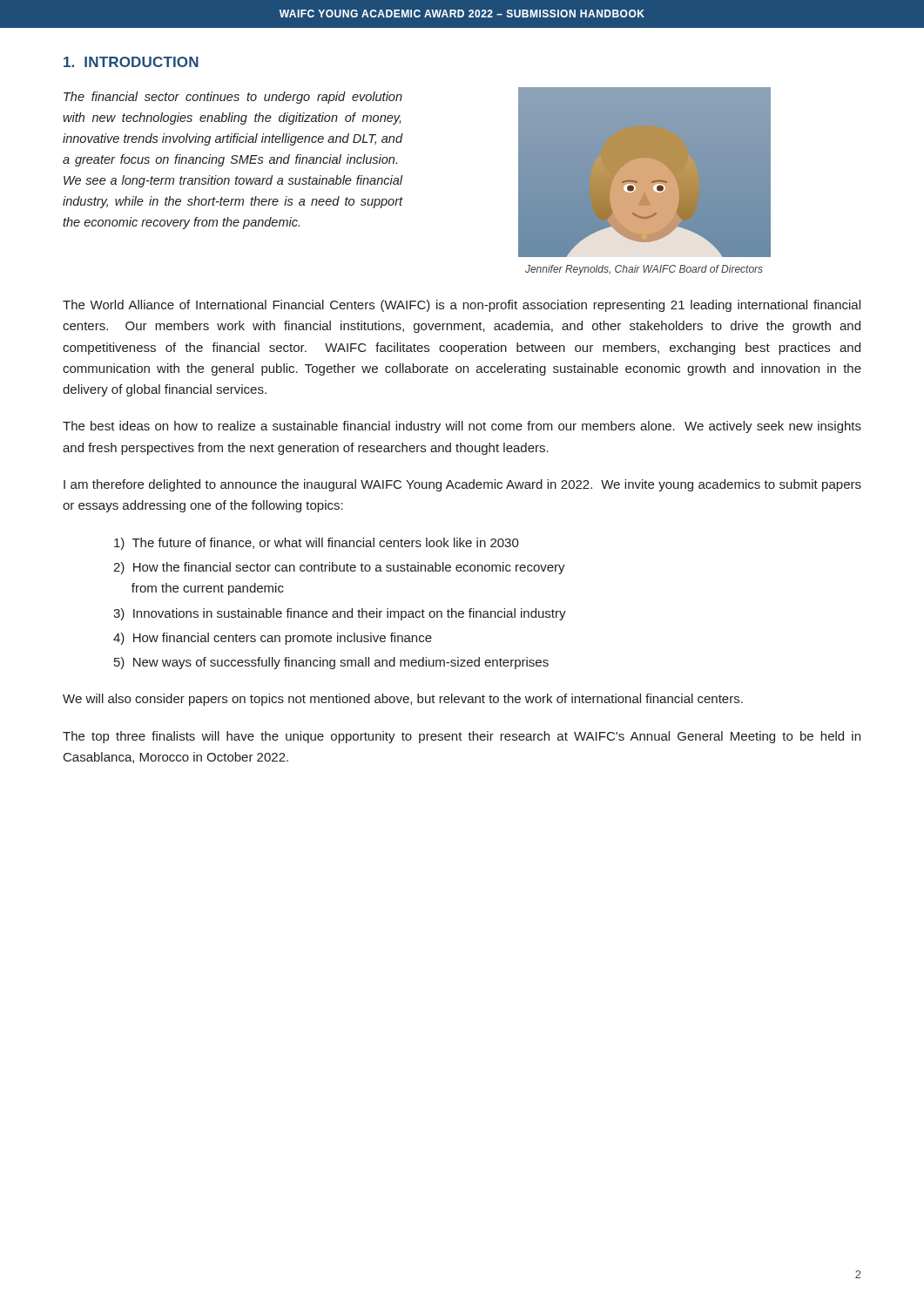
Task: Click on the list item with the text "1) The future of"
Action: click(316, 542)
